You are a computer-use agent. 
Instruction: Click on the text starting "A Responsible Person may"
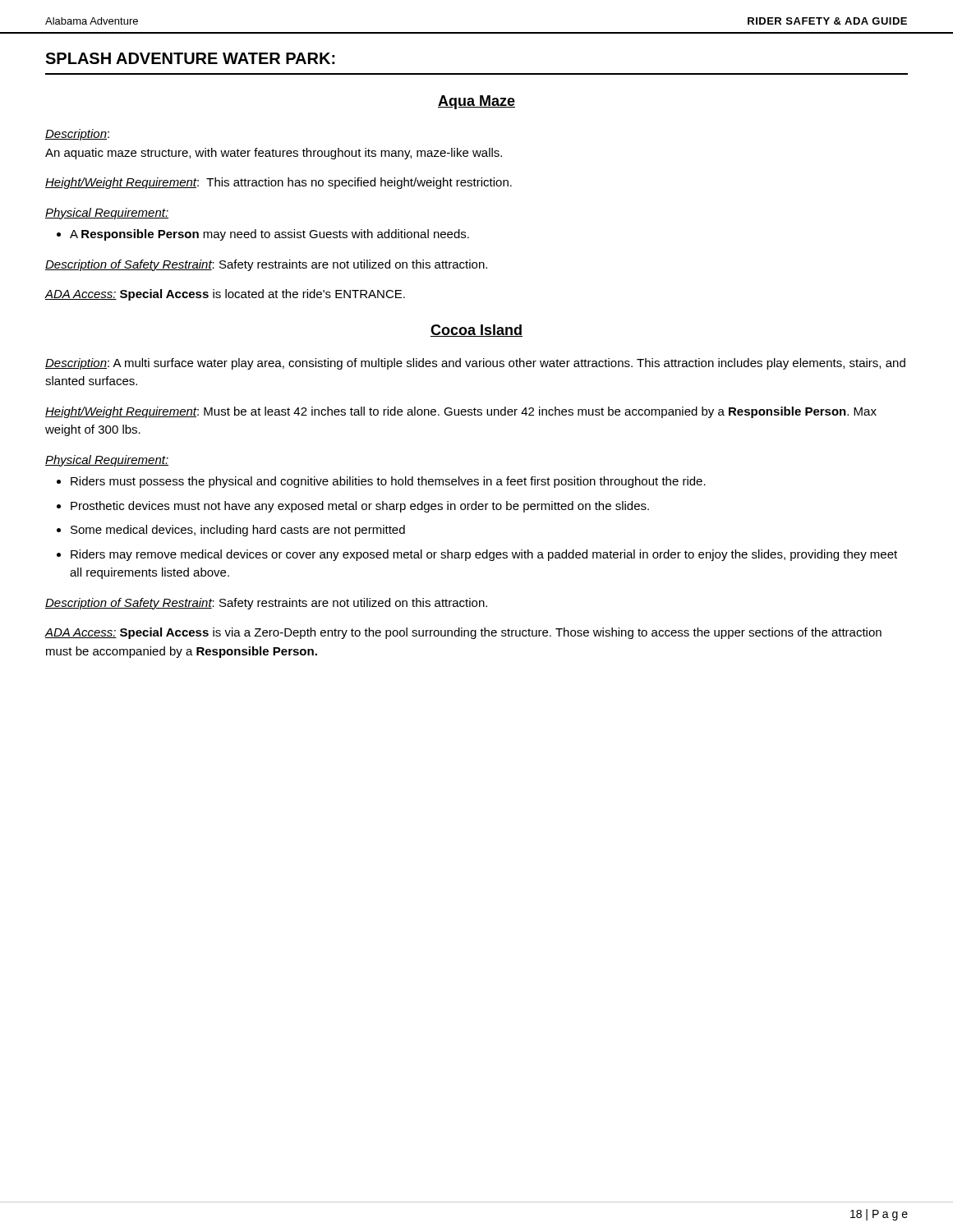(x=270, y=234)
